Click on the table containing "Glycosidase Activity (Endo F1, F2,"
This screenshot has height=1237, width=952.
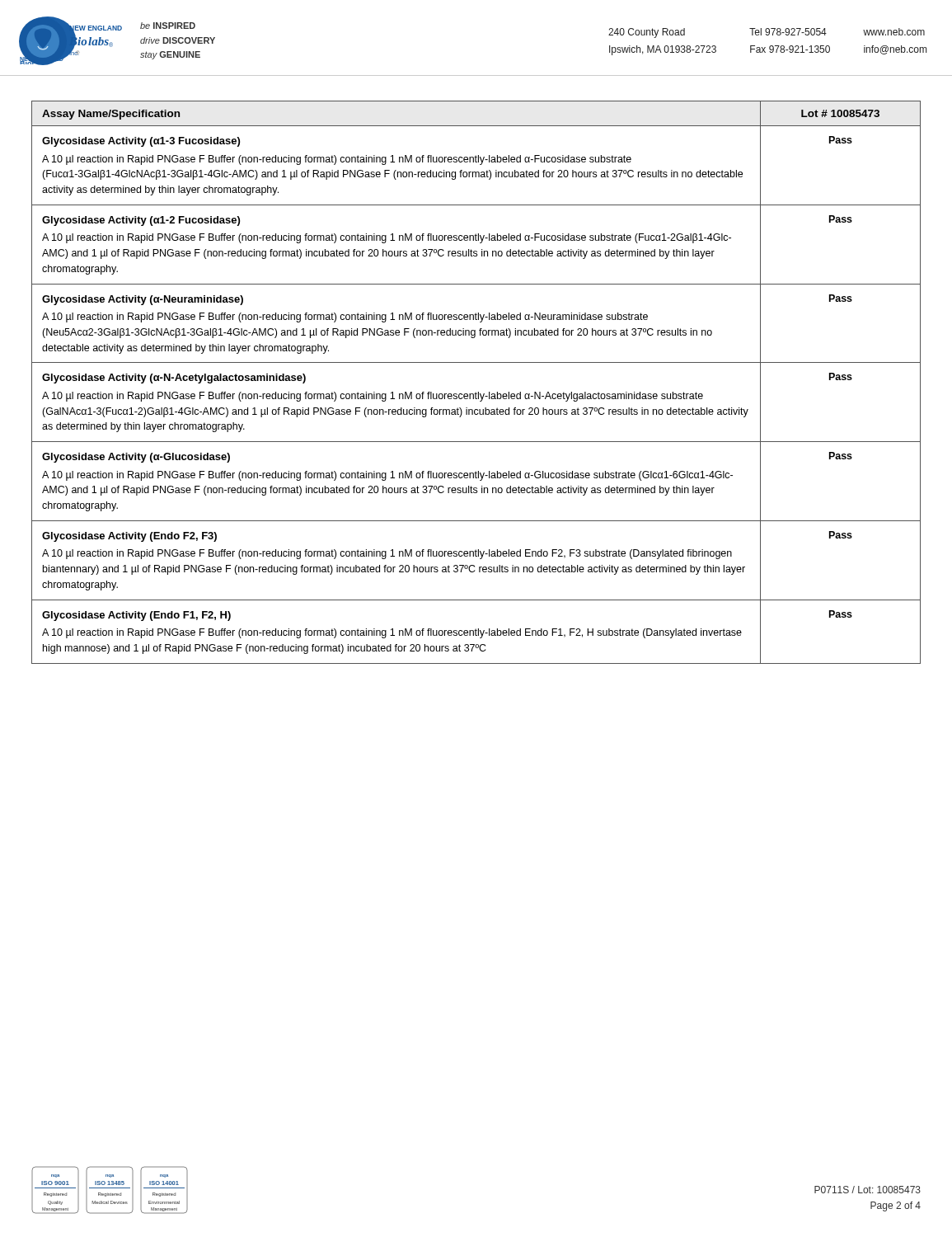pos(476,382)
